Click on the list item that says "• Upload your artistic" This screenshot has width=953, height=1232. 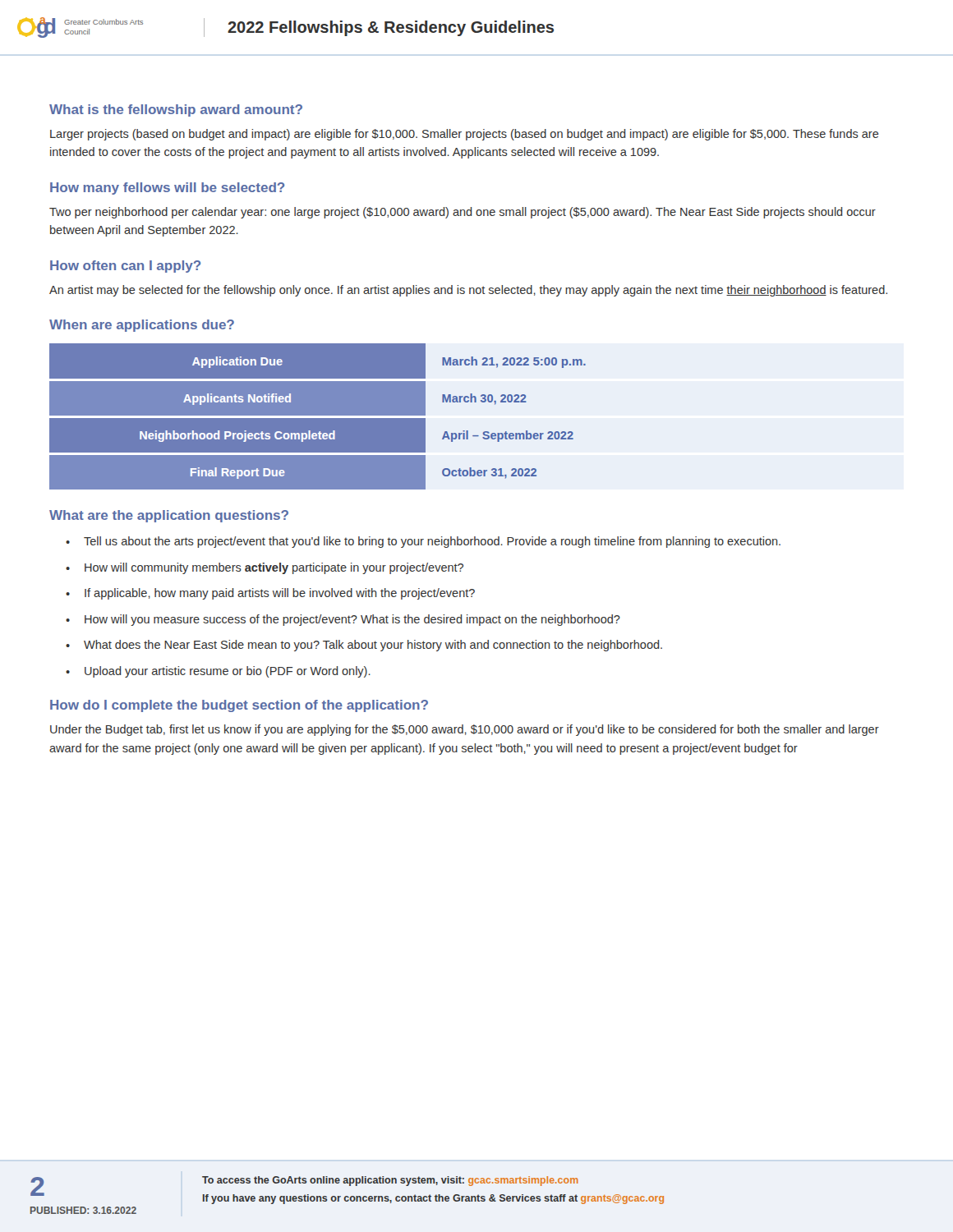[x=218, y=671]
